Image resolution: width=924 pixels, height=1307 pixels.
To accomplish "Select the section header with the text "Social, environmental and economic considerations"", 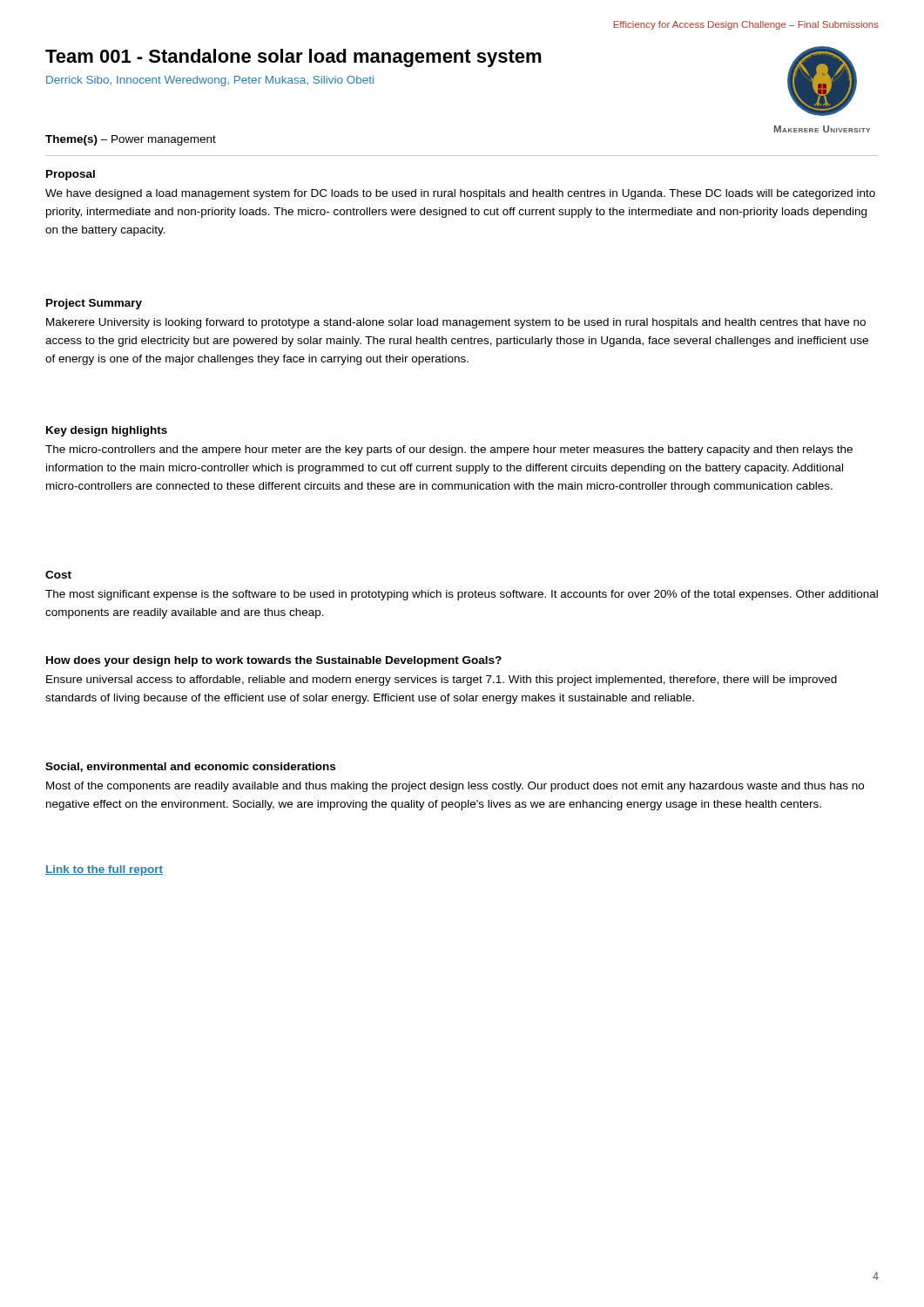I will coord(191,766).
